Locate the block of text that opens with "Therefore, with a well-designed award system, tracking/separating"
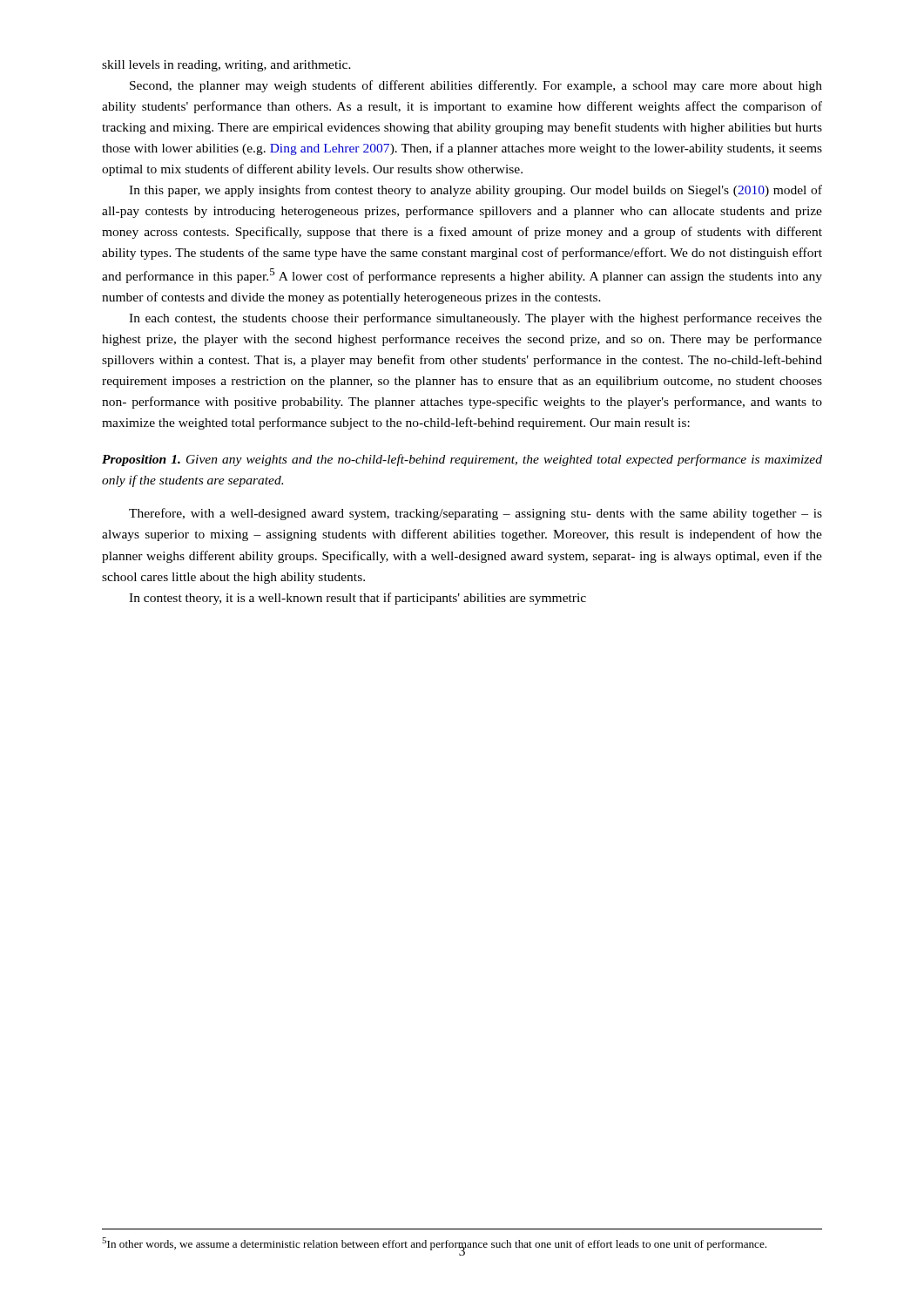This screenshot has height=1307, width=924. tap(462, 545)
